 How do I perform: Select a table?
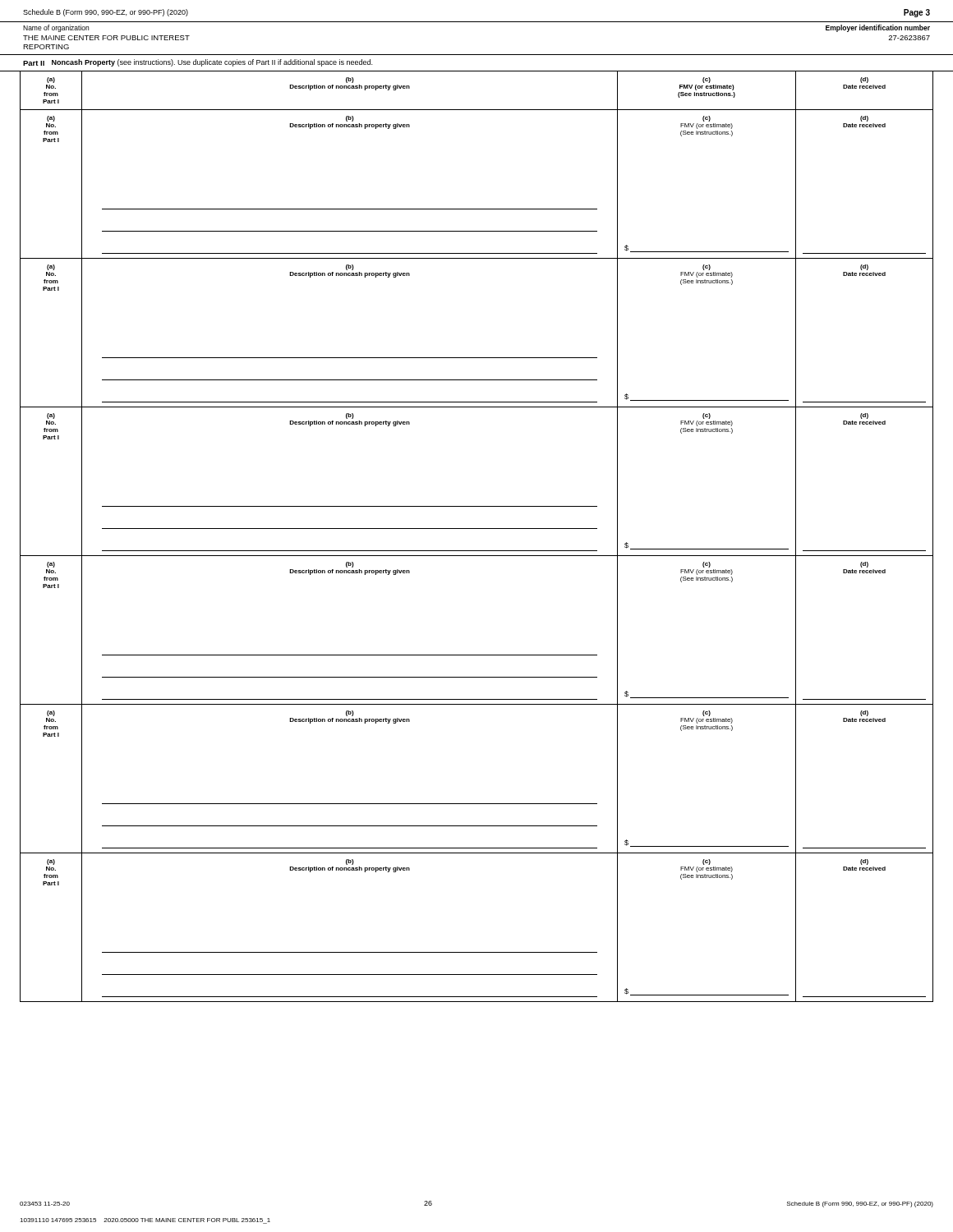tap(476, 537)
